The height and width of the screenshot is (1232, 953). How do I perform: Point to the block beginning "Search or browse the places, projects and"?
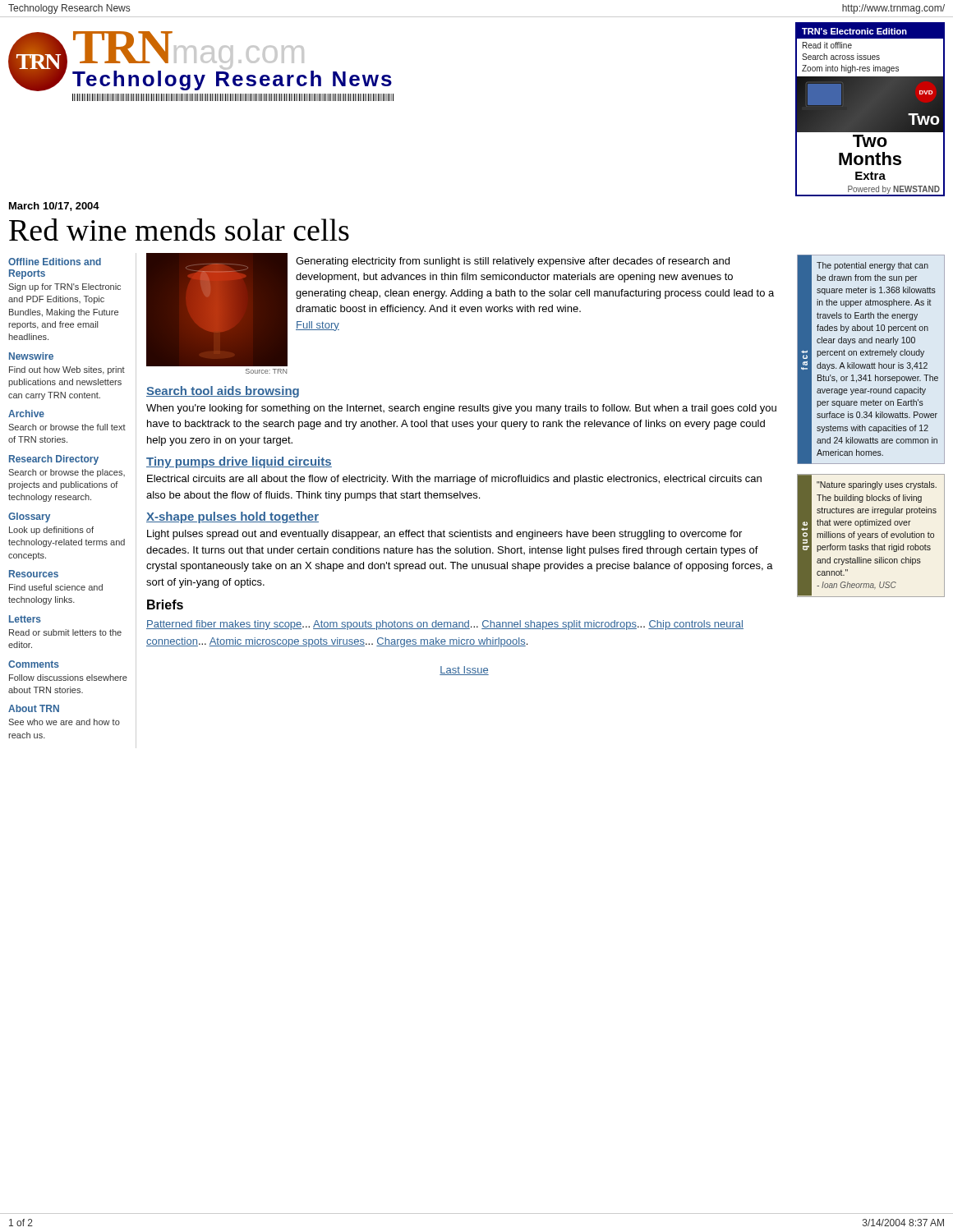pyautogui.click(x=67, y=485)
